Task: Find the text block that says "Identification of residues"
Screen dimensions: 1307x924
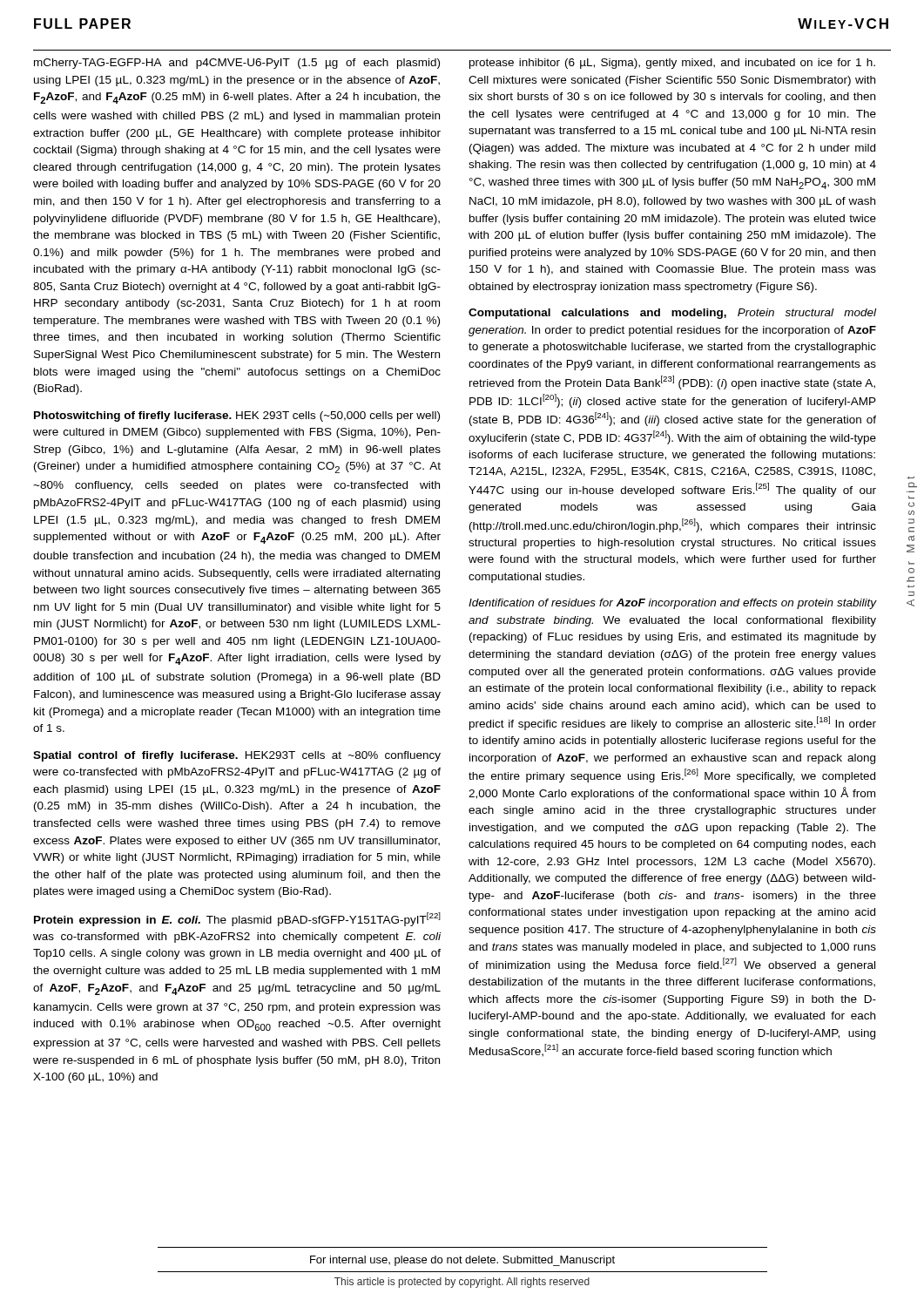Action: point(672,827)
